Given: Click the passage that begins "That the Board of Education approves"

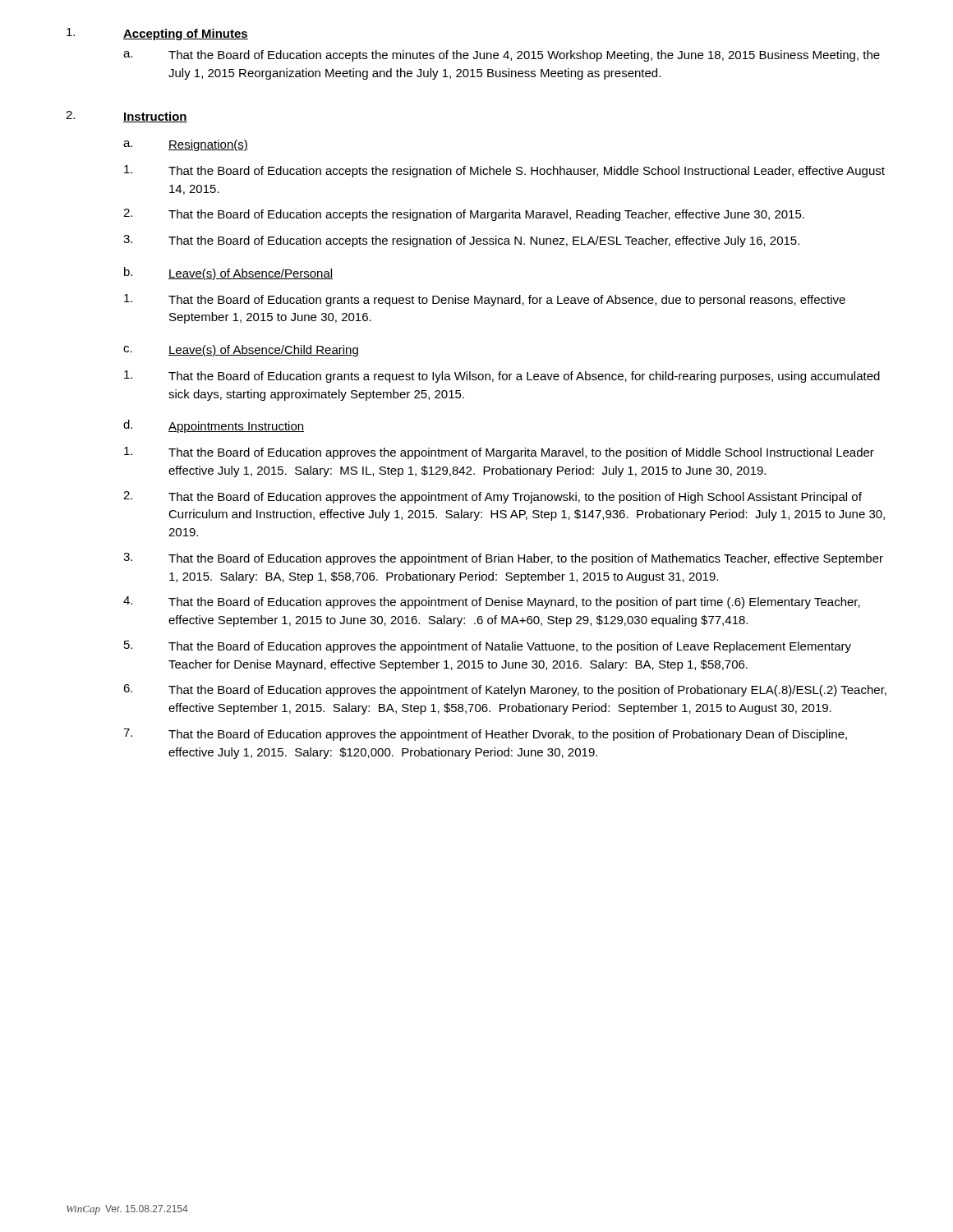Looking at the screenshot, I should pos(476,461).
